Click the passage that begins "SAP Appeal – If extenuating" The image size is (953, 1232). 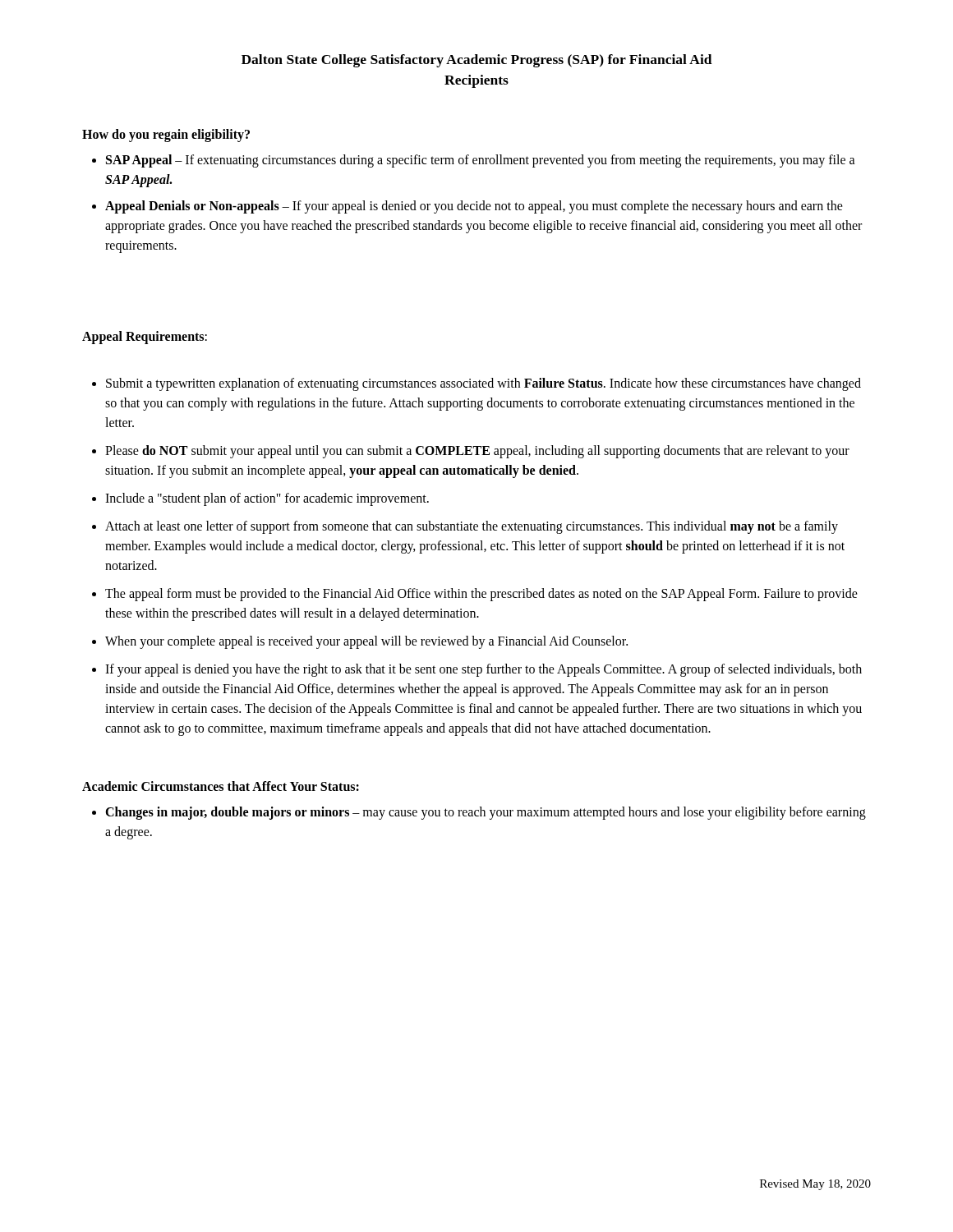pos(480,170)
